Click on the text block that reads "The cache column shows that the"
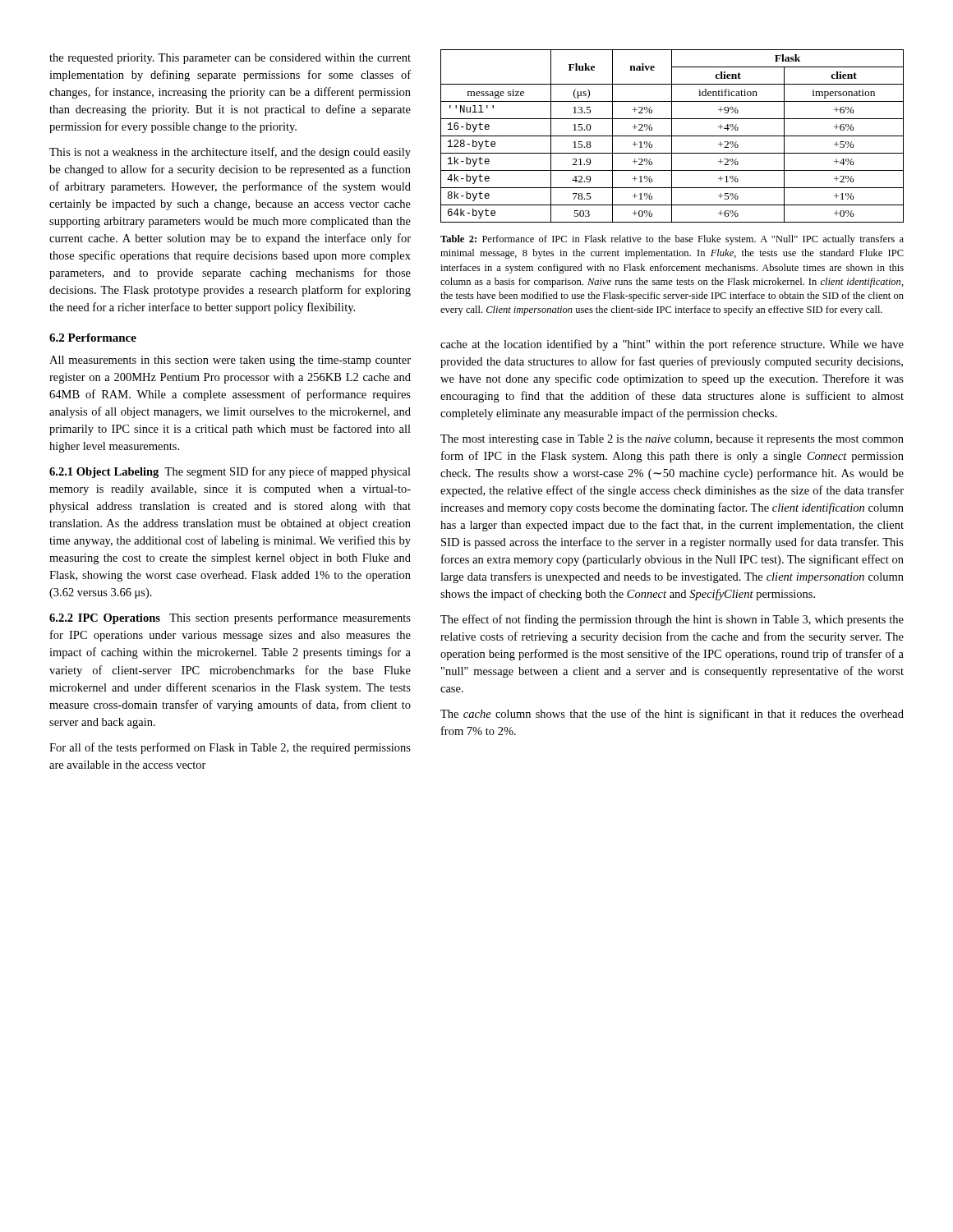The height and width of the screenshot is (1232, 953). click(672, 722)
